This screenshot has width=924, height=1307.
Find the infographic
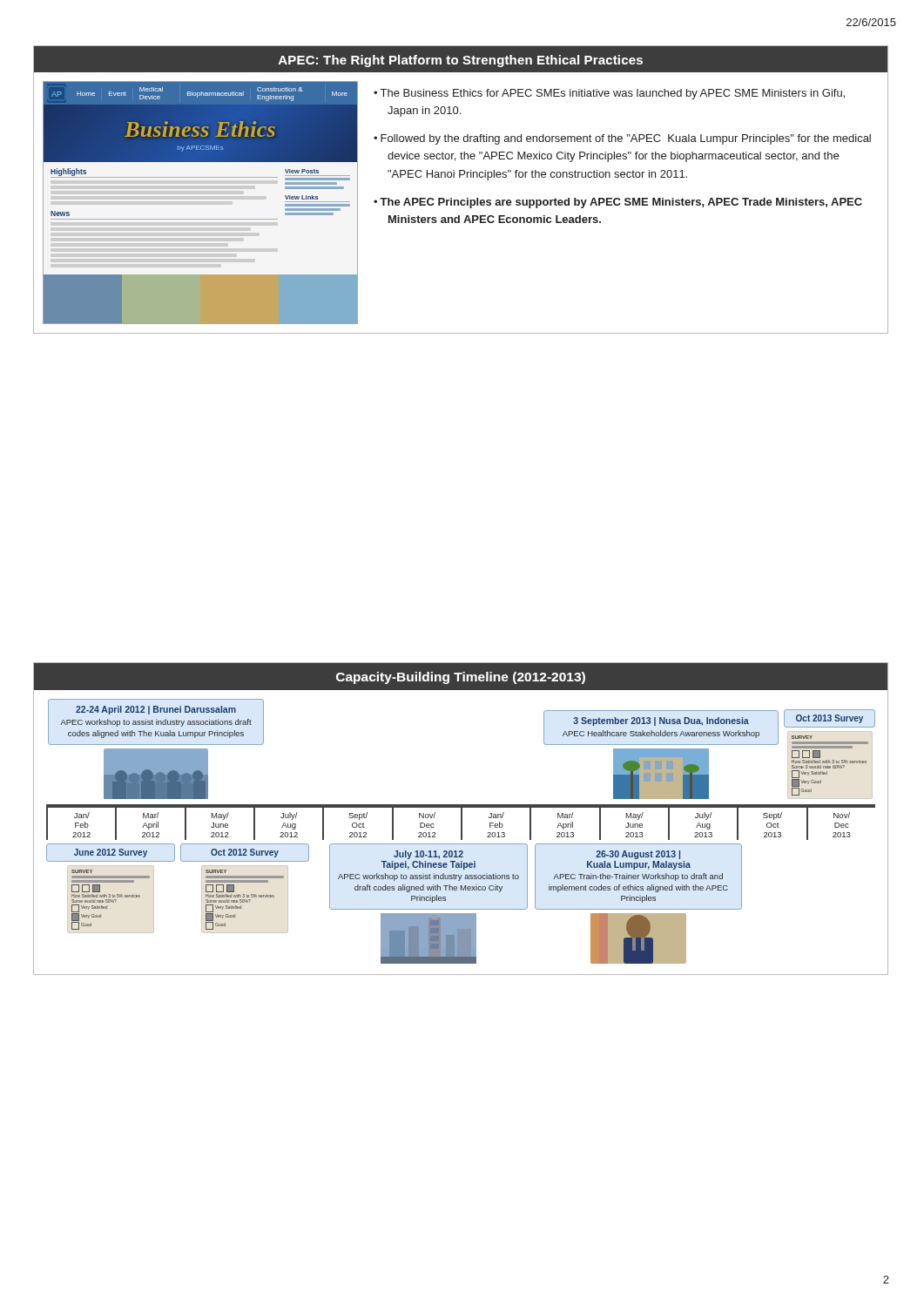(461, 819)
